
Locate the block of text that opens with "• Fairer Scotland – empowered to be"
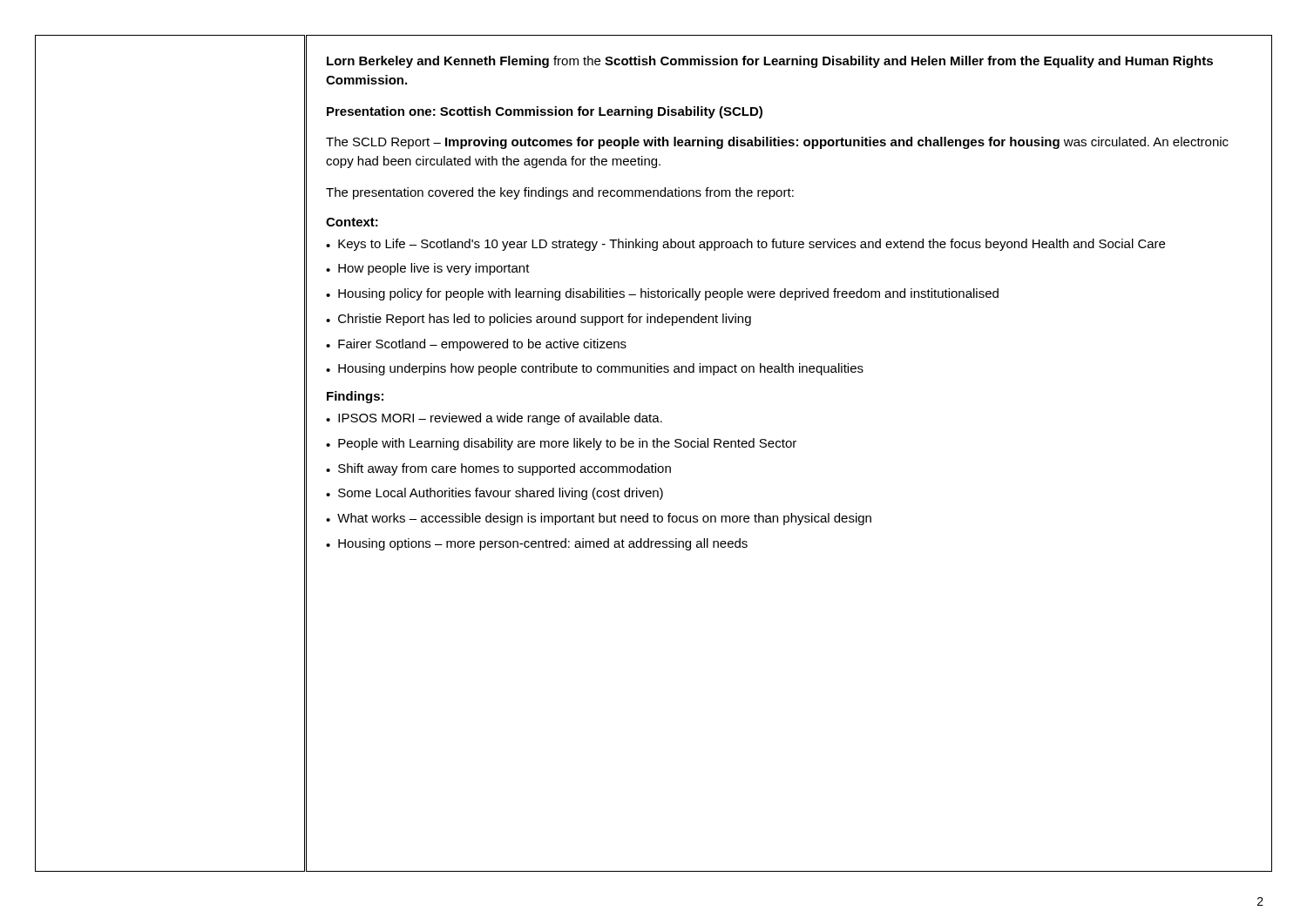coord(476,344)
